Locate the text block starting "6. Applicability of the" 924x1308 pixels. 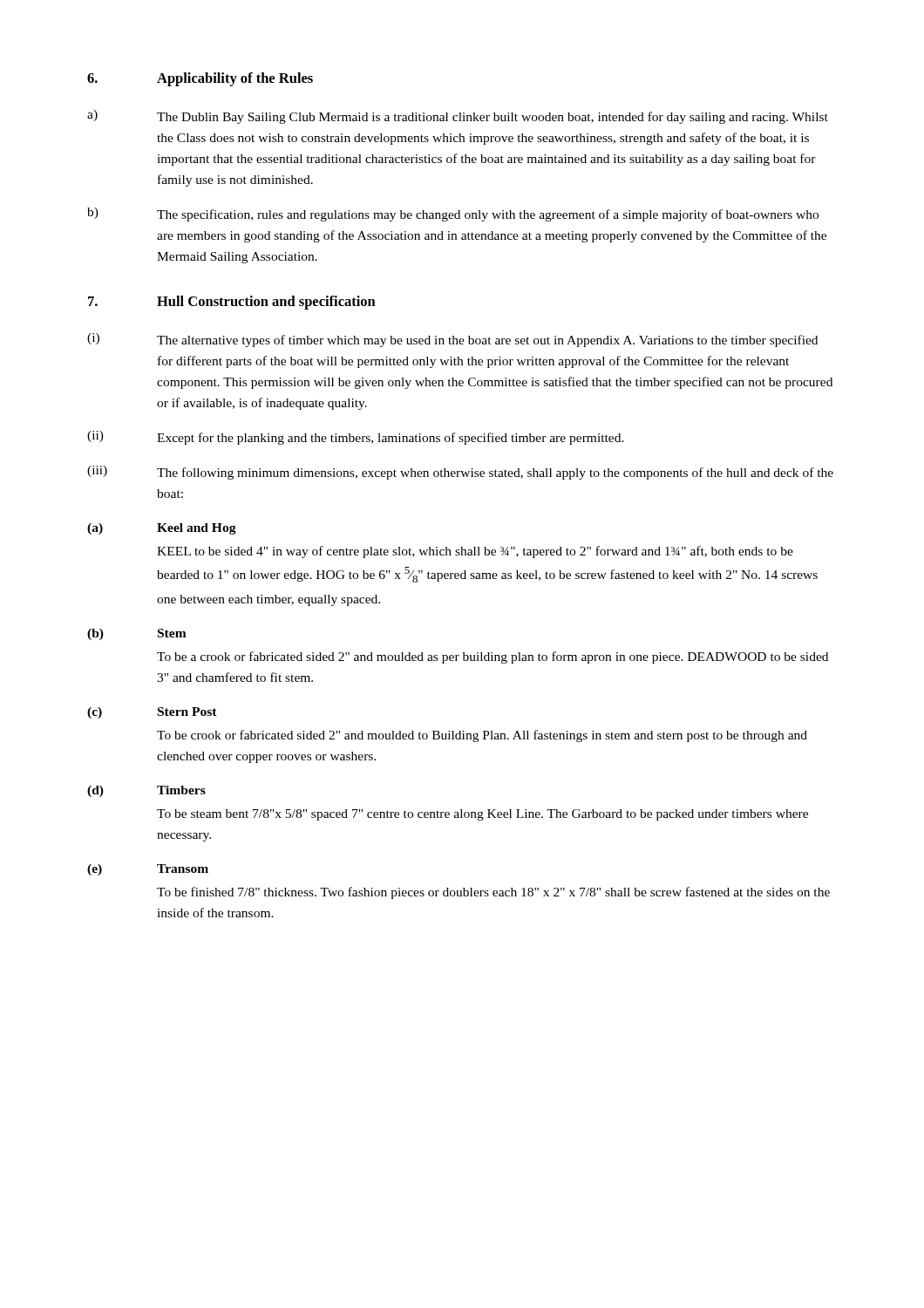click(200, 78)
